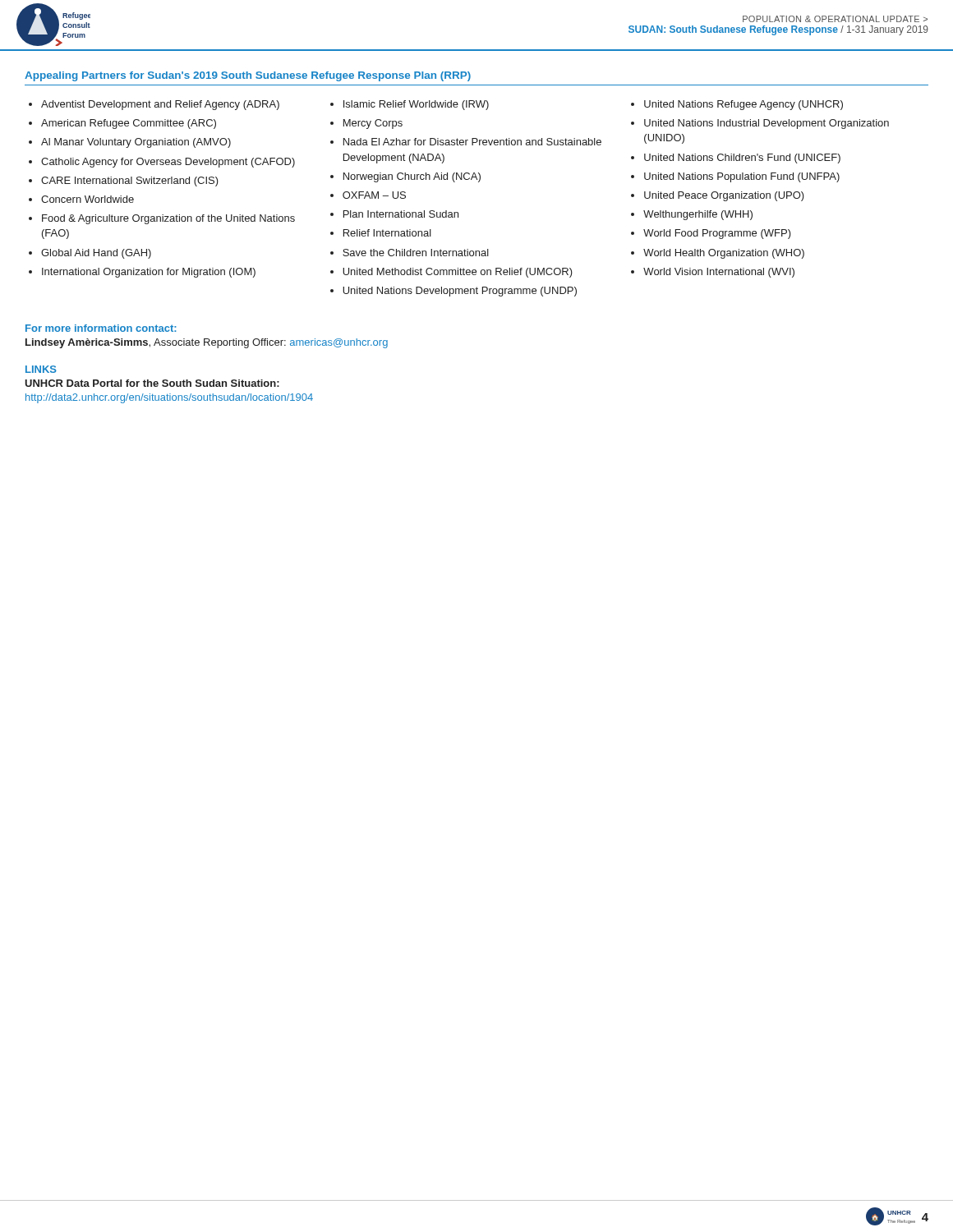
Task: Select the block starting "United Nations Refugee Agency (UNHCR)"
Action: coord(744,104)
